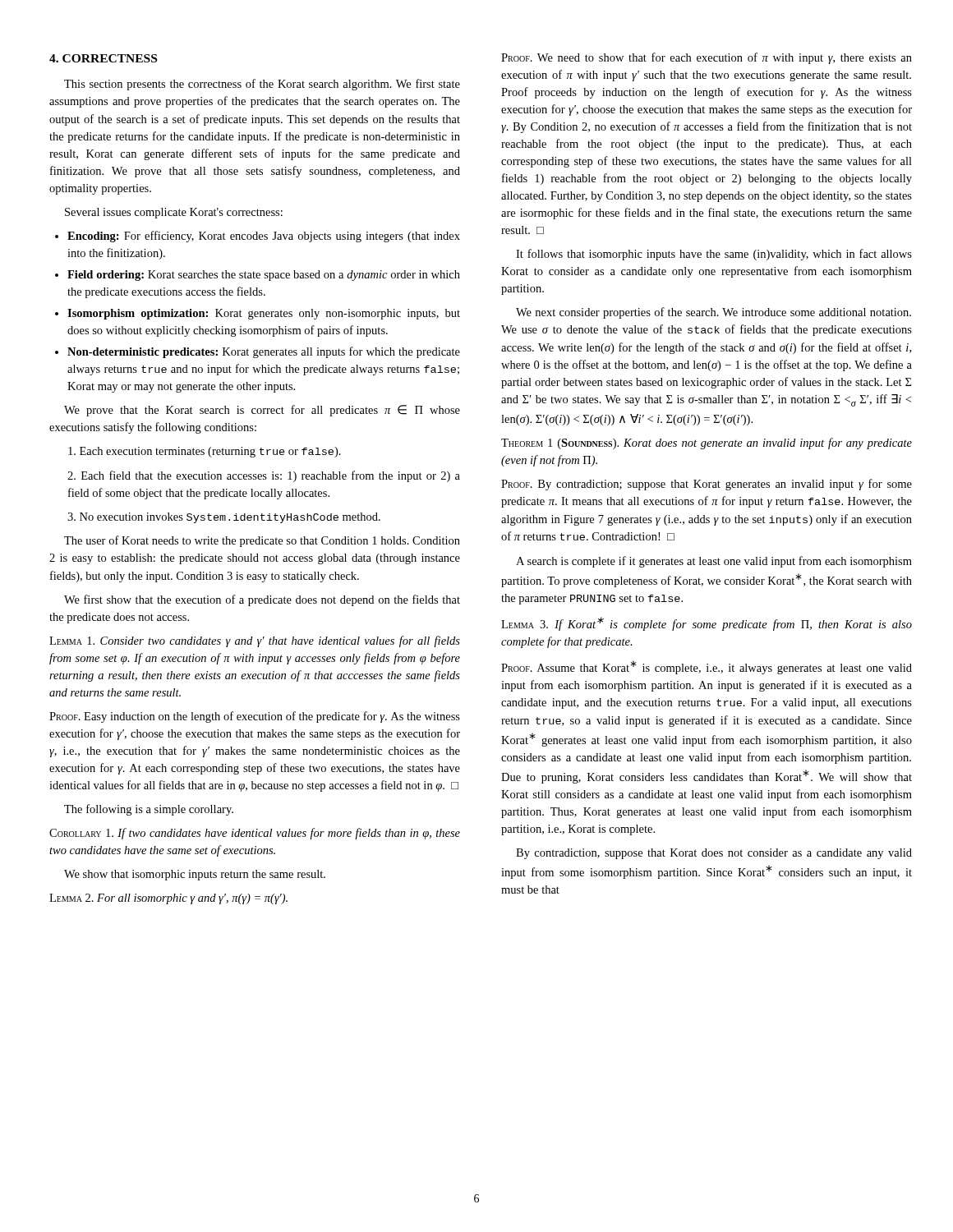The width and height of the screenshot is (953, 1232).
Task: Select the text starting "Theorem 1 (Soundness). Korat does"
Action: click(707, 452)
